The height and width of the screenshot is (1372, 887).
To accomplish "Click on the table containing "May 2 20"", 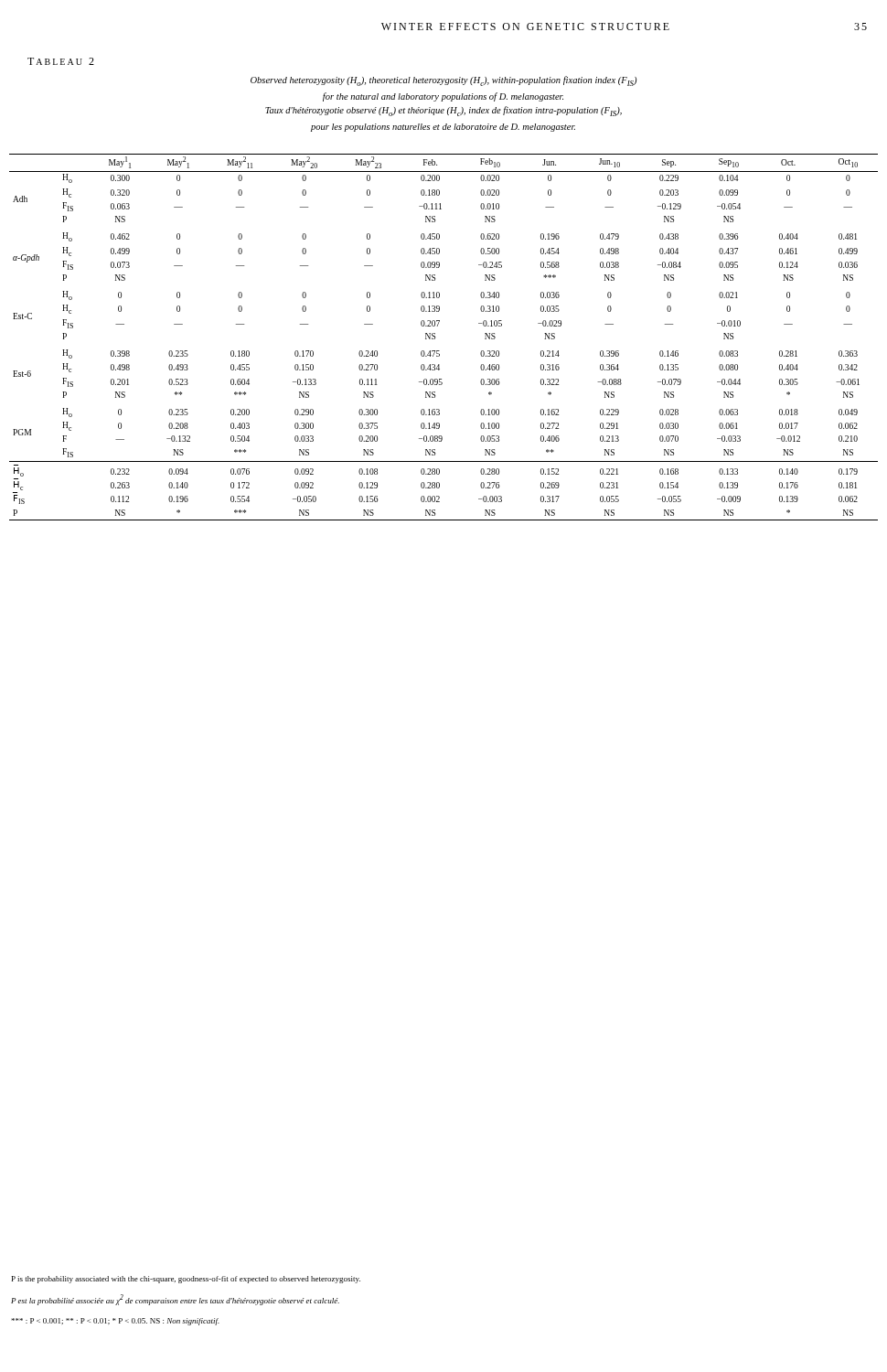I will [444, 337].
